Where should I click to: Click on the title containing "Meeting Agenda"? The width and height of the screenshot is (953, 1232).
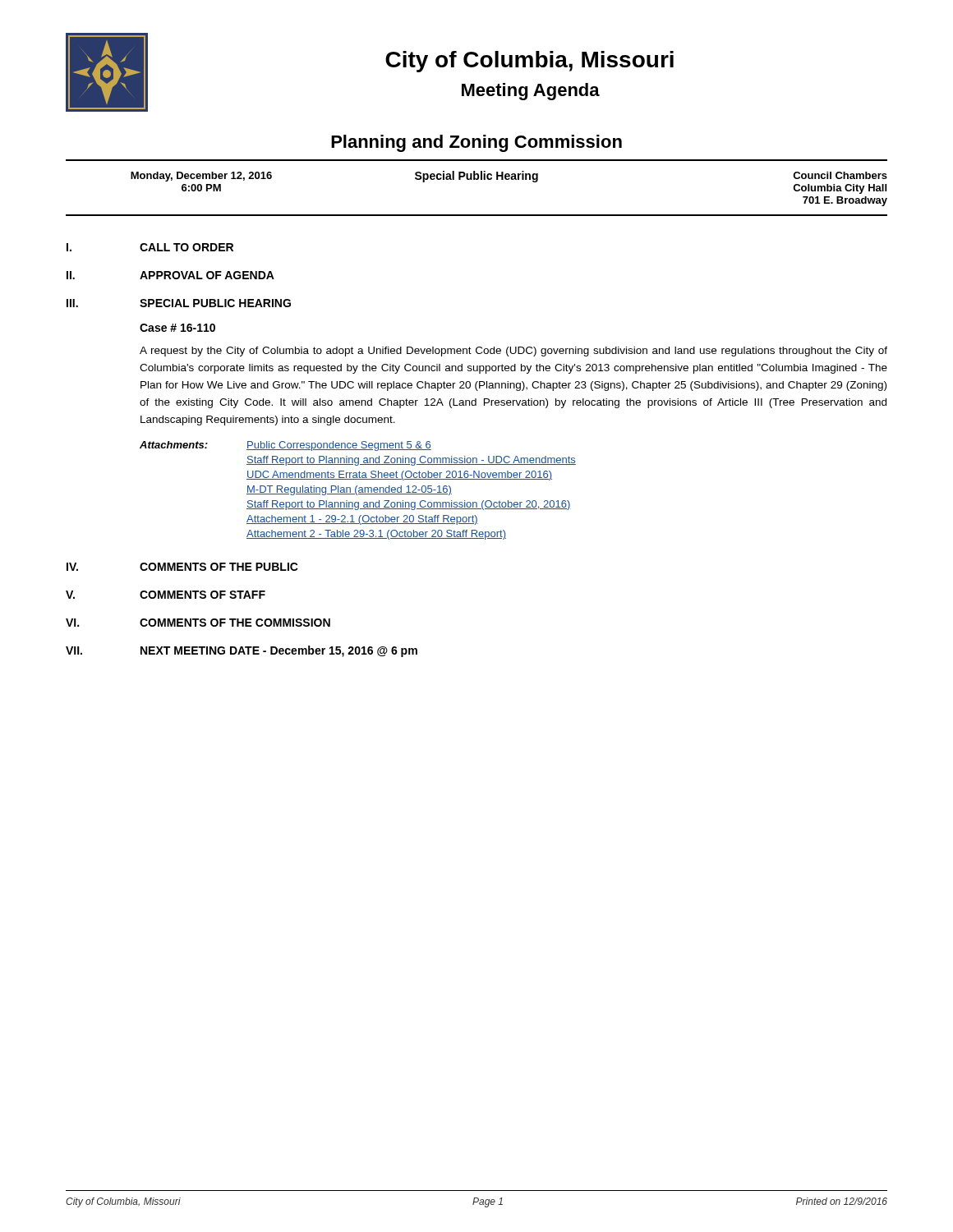pyautogui.click(x=530, y=90)
